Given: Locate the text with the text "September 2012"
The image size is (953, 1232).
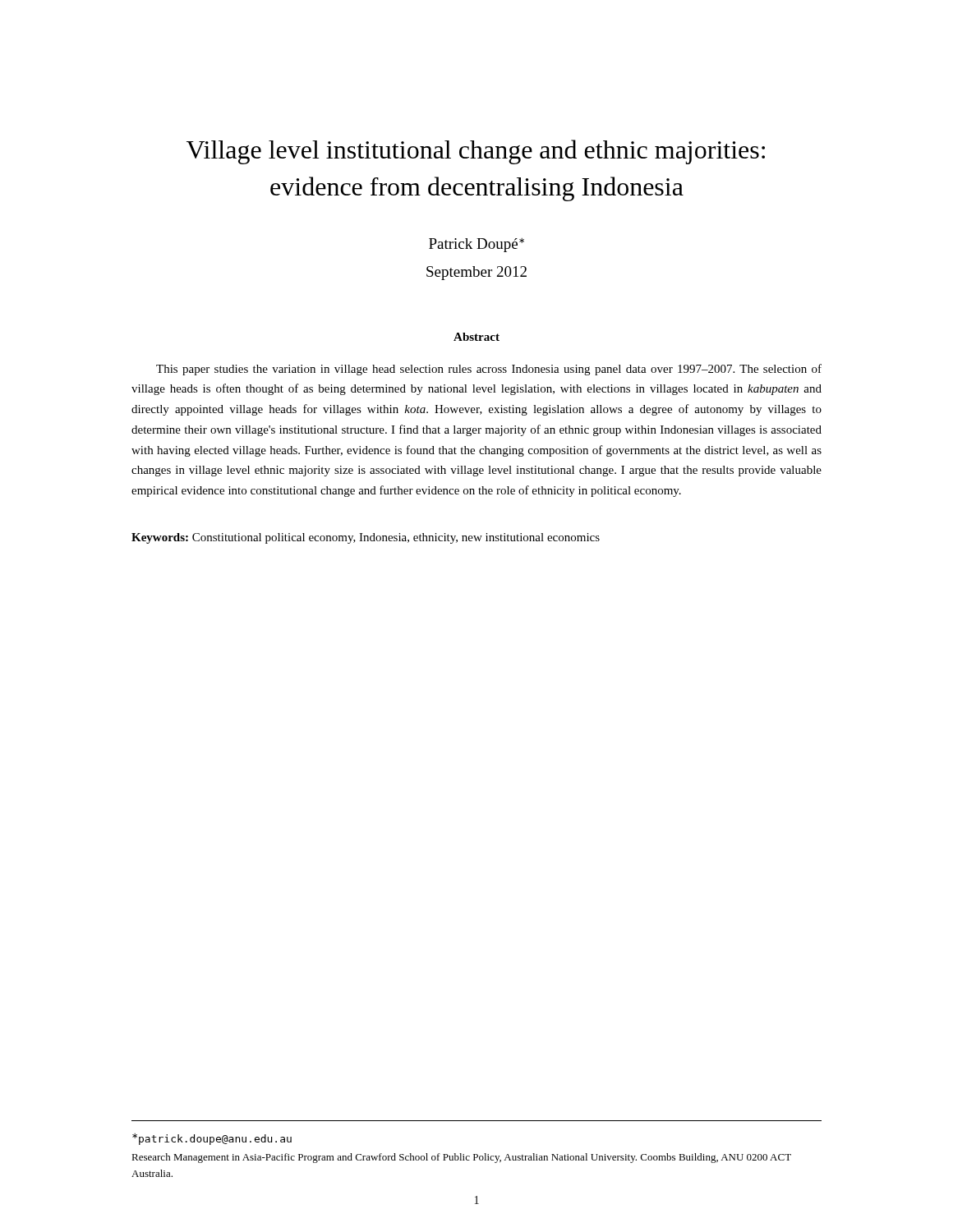Looking at the screenshot, I should (x=476, y=271).
